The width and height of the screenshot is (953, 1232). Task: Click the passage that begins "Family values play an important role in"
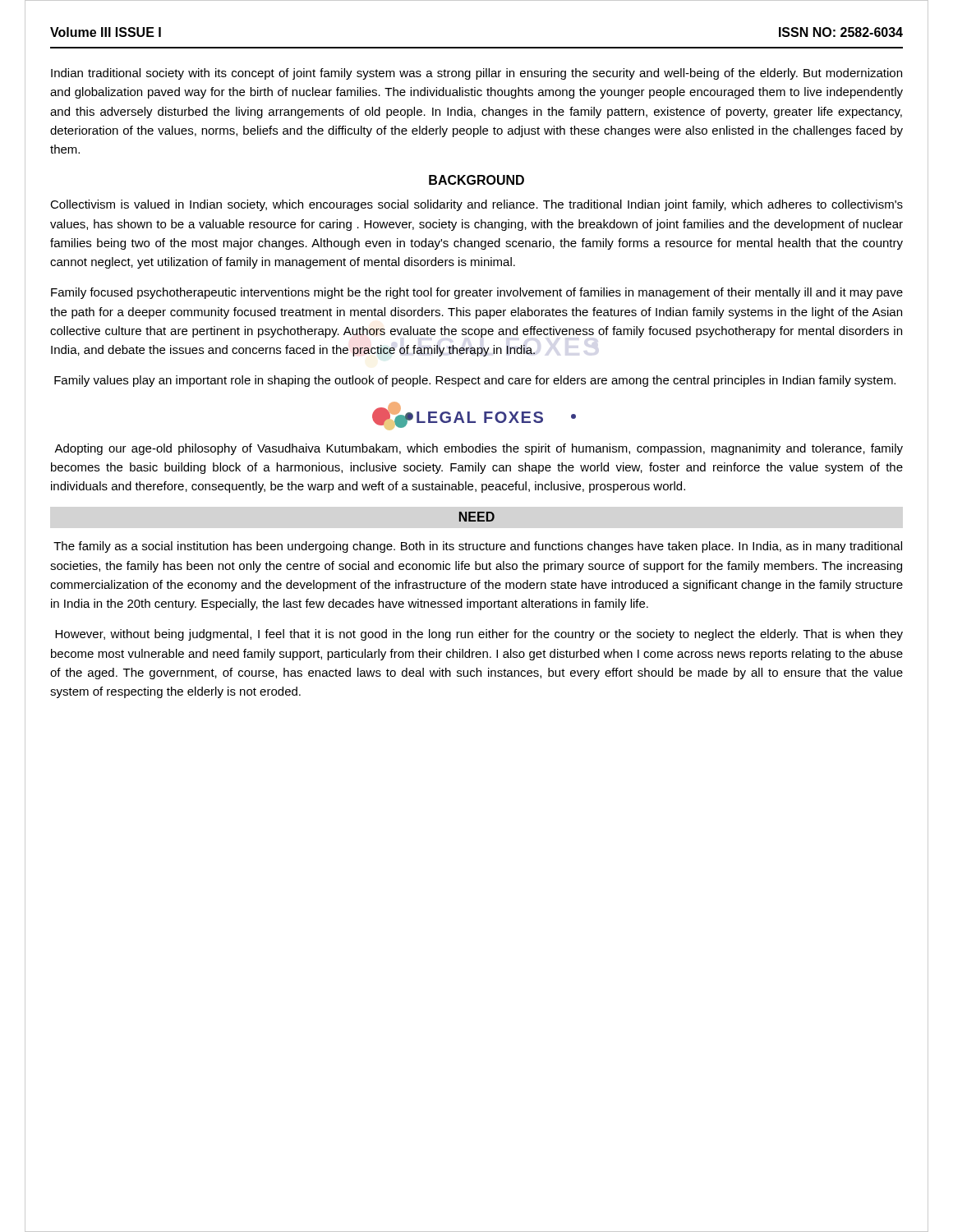point(473,380)
